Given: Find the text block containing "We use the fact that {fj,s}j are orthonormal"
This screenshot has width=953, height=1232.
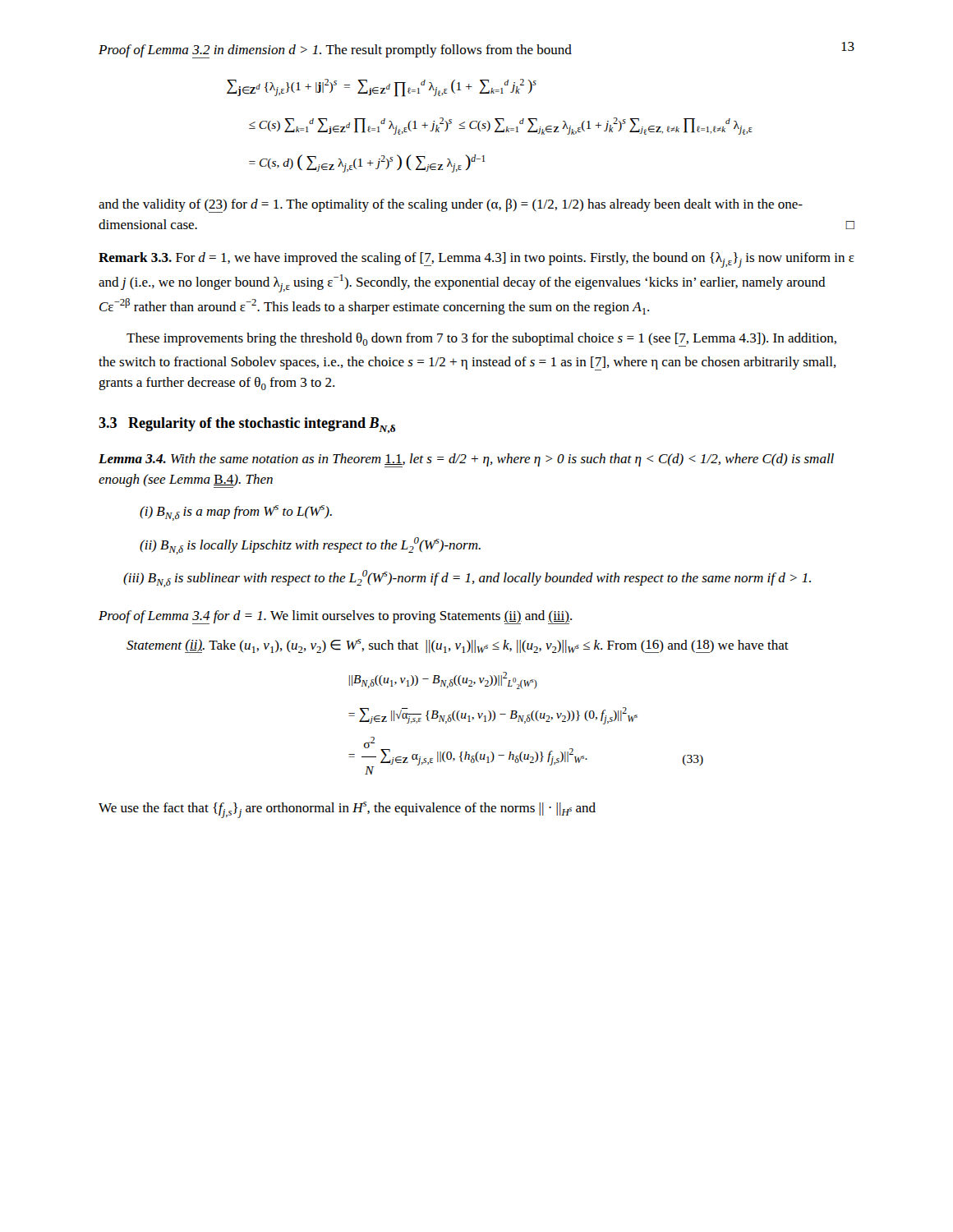Looking at the screenshot, I should click(x=347, y=808).
